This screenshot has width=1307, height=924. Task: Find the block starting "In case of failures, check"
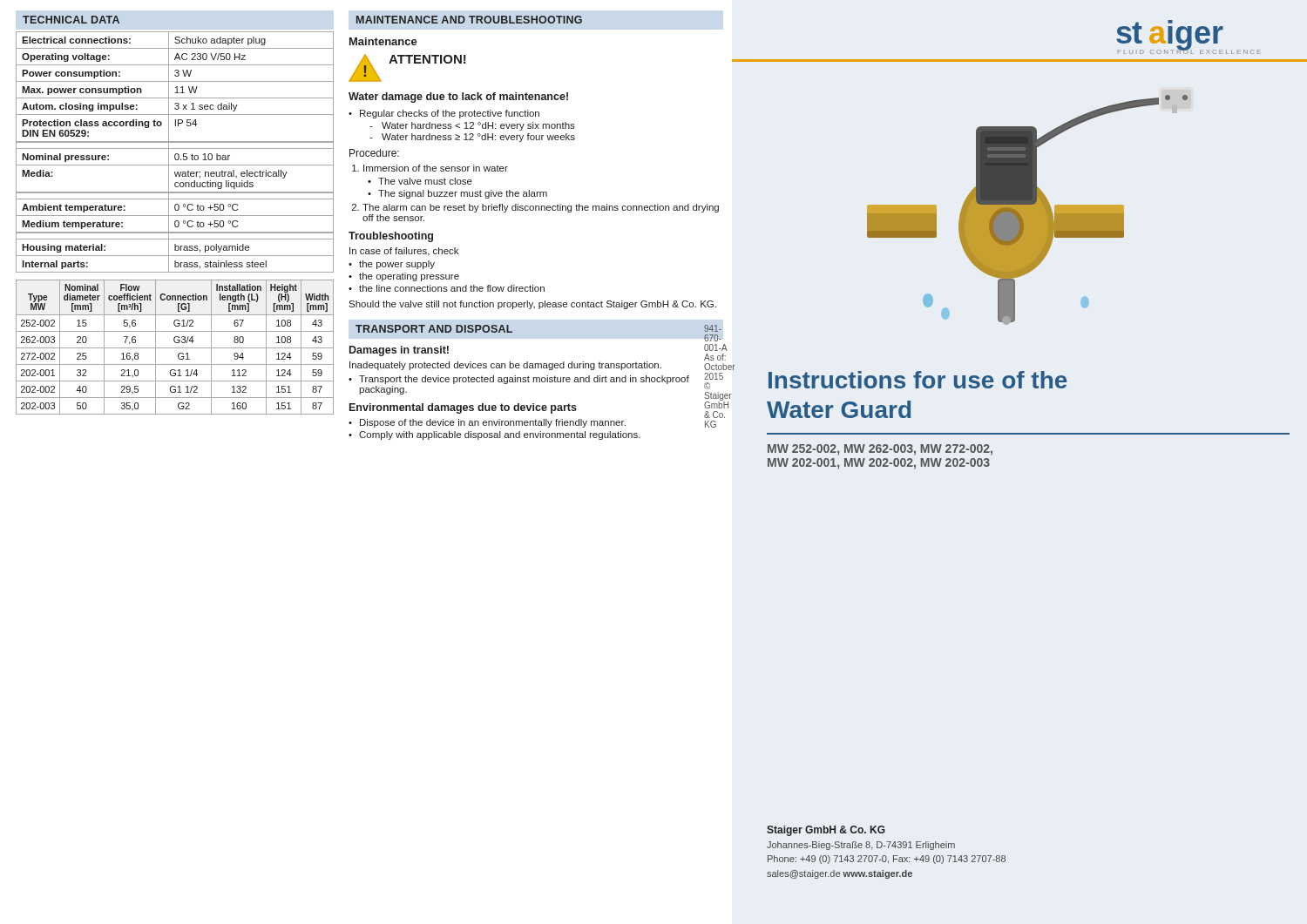(404, 251)
